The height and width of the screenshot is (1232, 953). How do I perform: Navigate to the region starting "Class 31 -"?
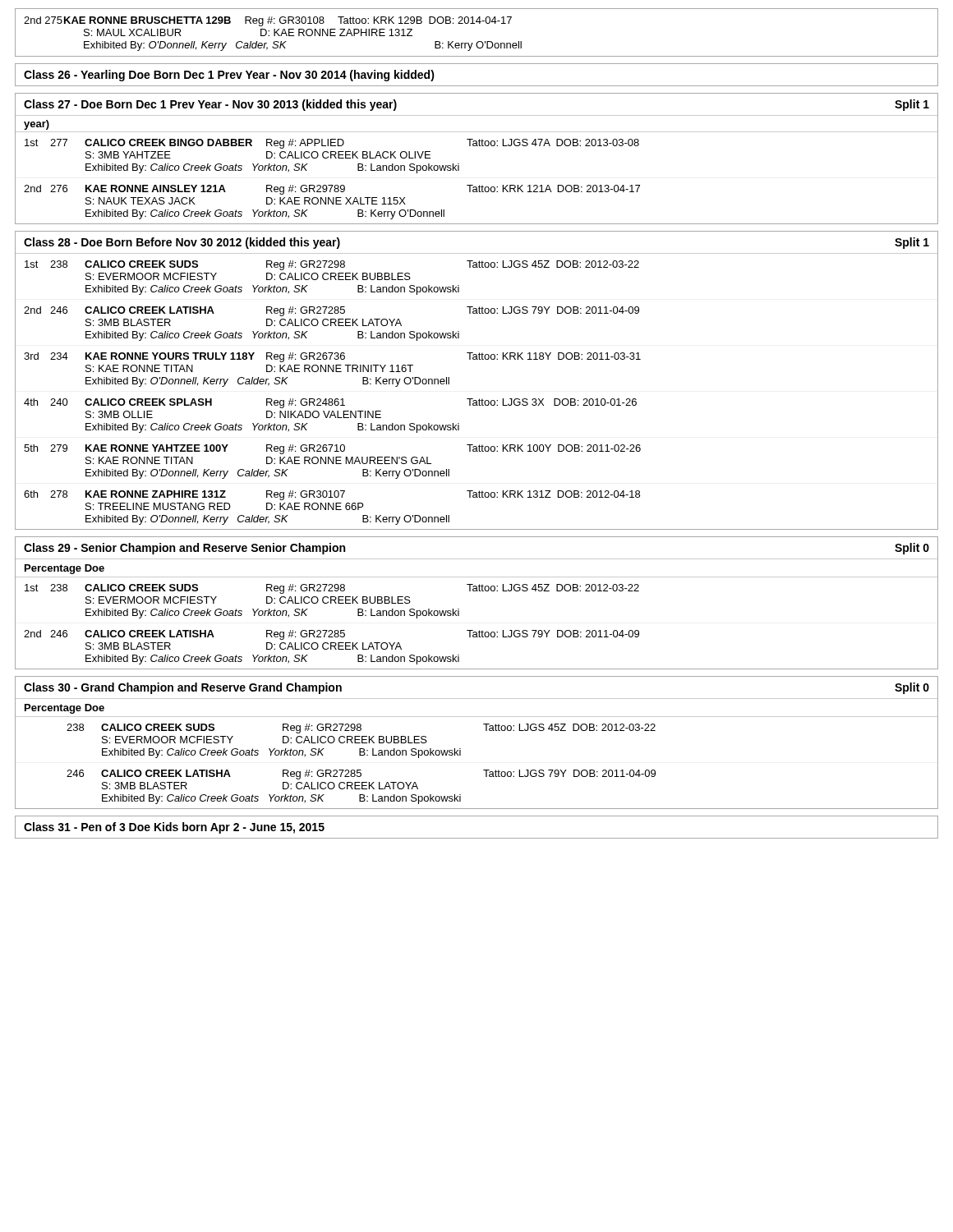(x=174, y=827)
